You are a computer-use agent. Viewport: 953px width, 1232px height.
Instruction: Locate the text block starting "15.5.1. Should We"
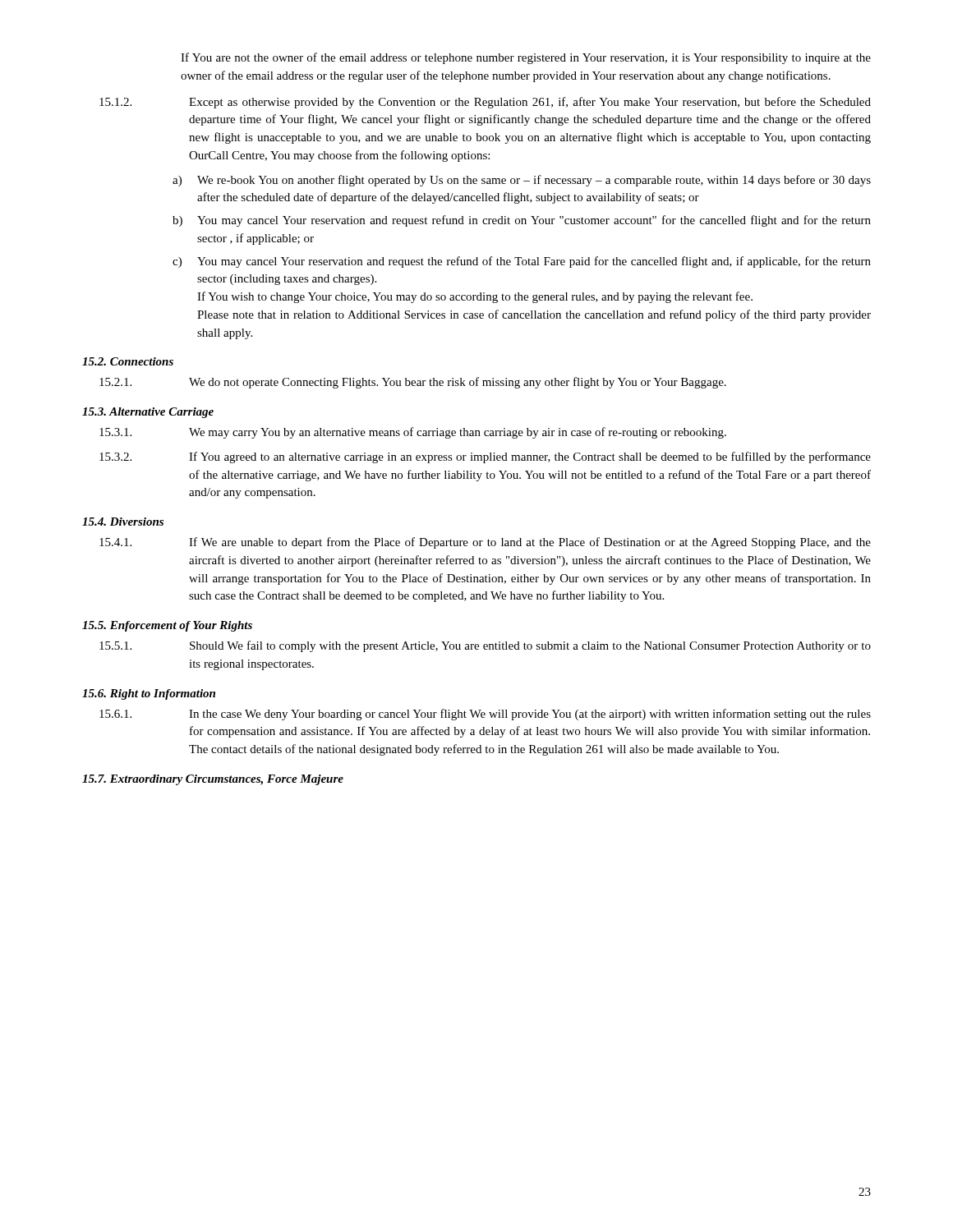coord(476,655)
